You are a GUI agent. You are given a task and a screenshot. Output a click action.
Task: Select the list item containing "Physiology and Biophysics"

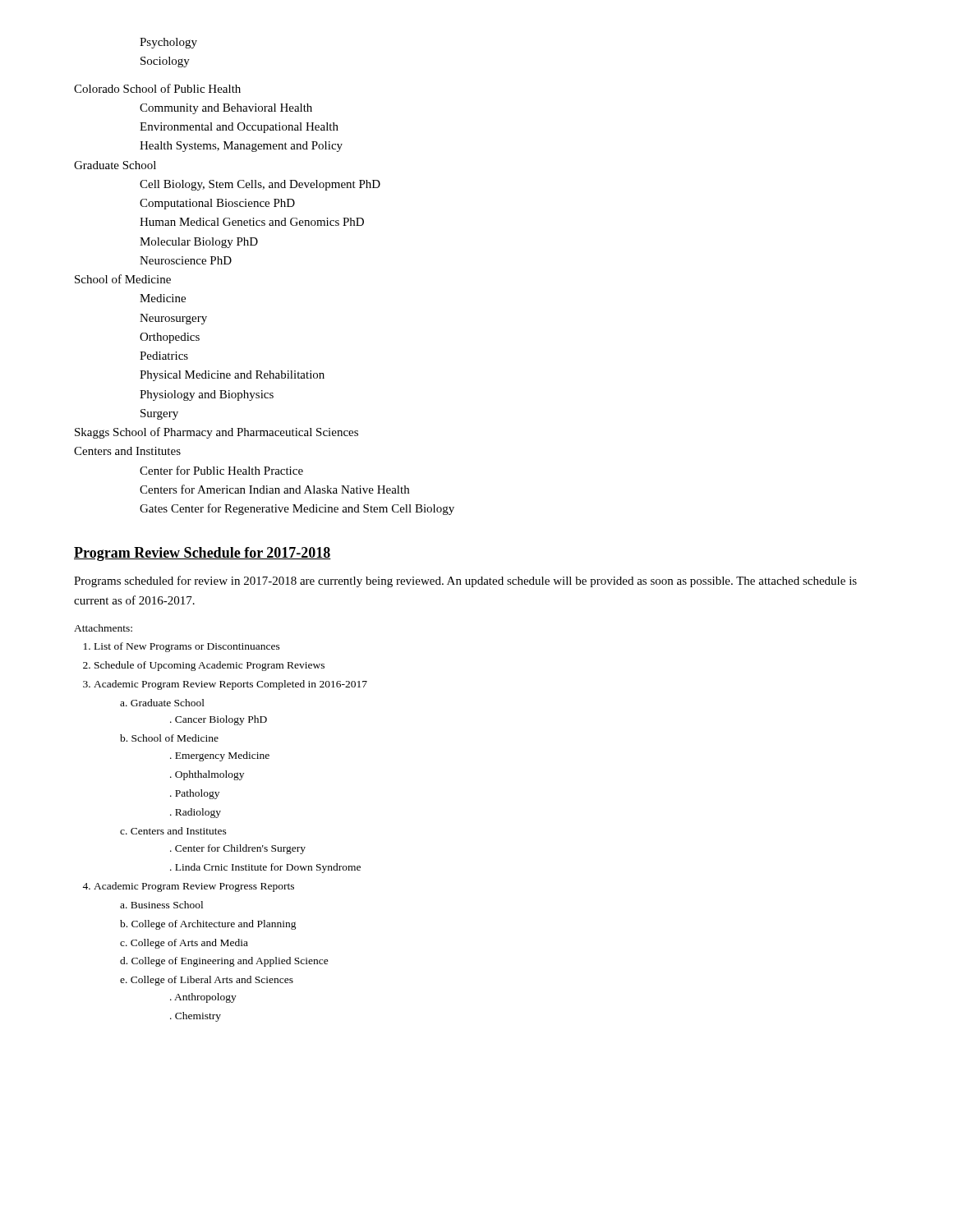click(207, 394)
